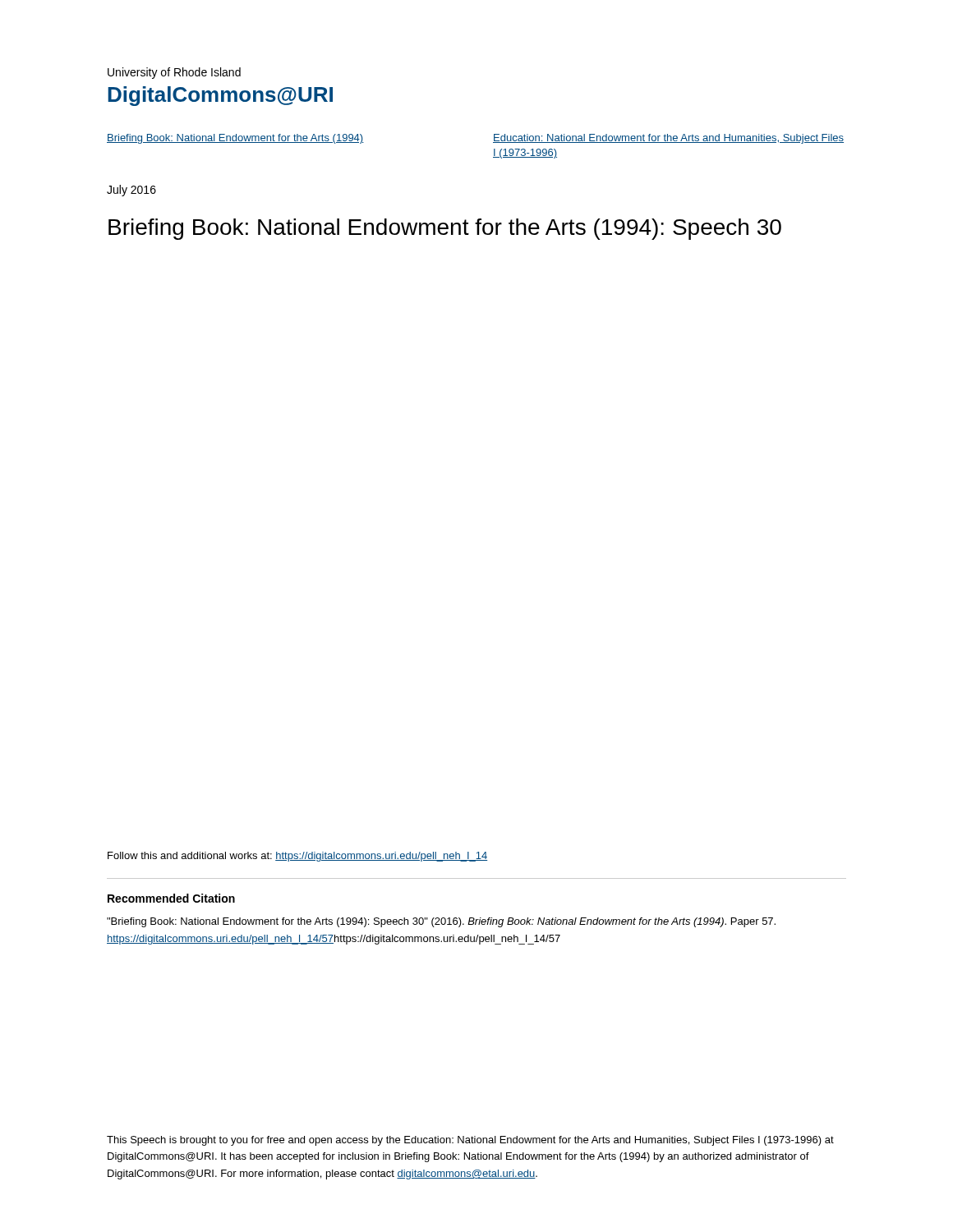Click the passage that begins "This Speech is brought to you for"

pyautogui.click(x=470, y=1156)
